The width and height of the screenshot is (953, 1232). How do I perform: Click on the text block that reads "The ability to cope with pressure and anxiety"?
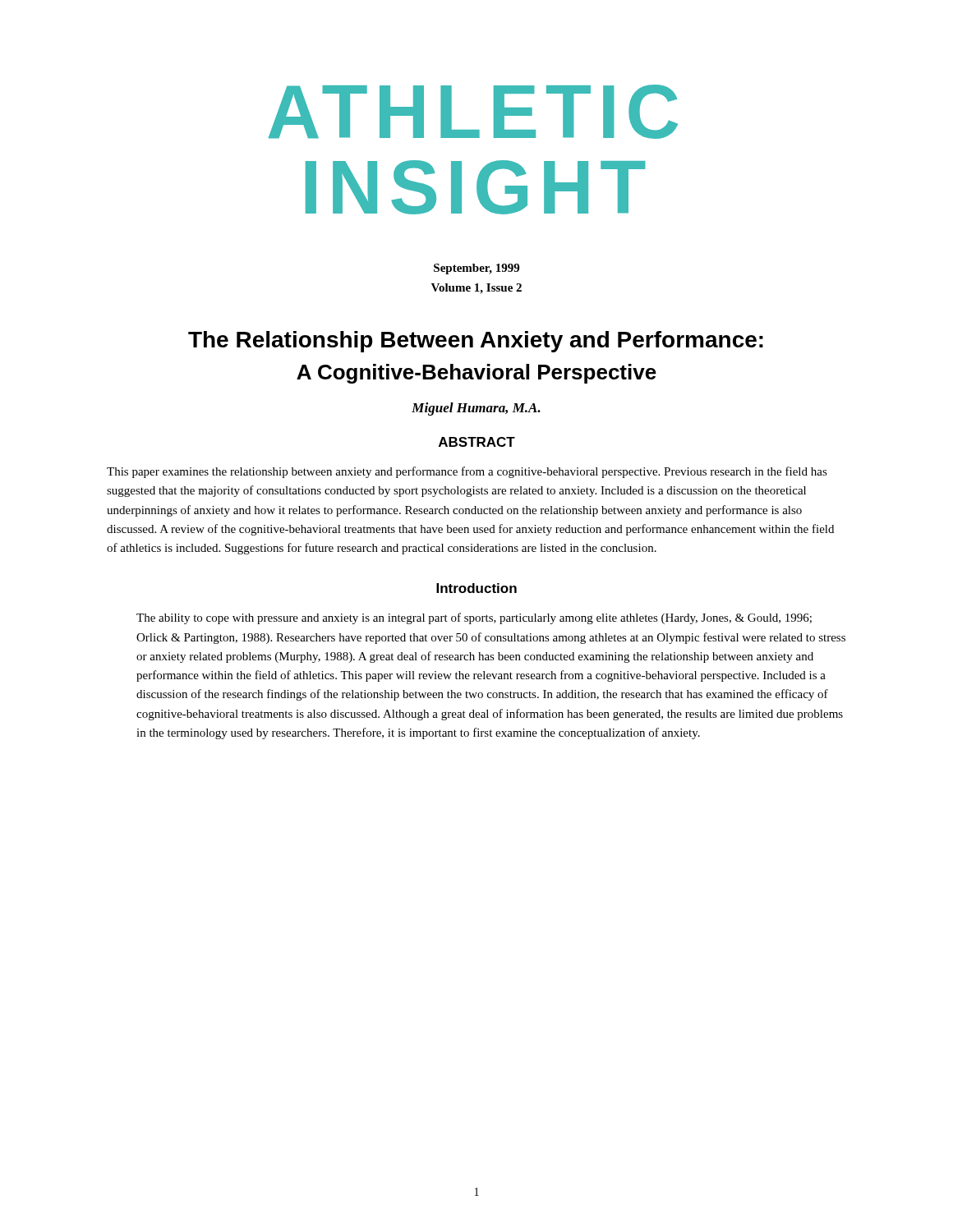click(x=491, y=676)
